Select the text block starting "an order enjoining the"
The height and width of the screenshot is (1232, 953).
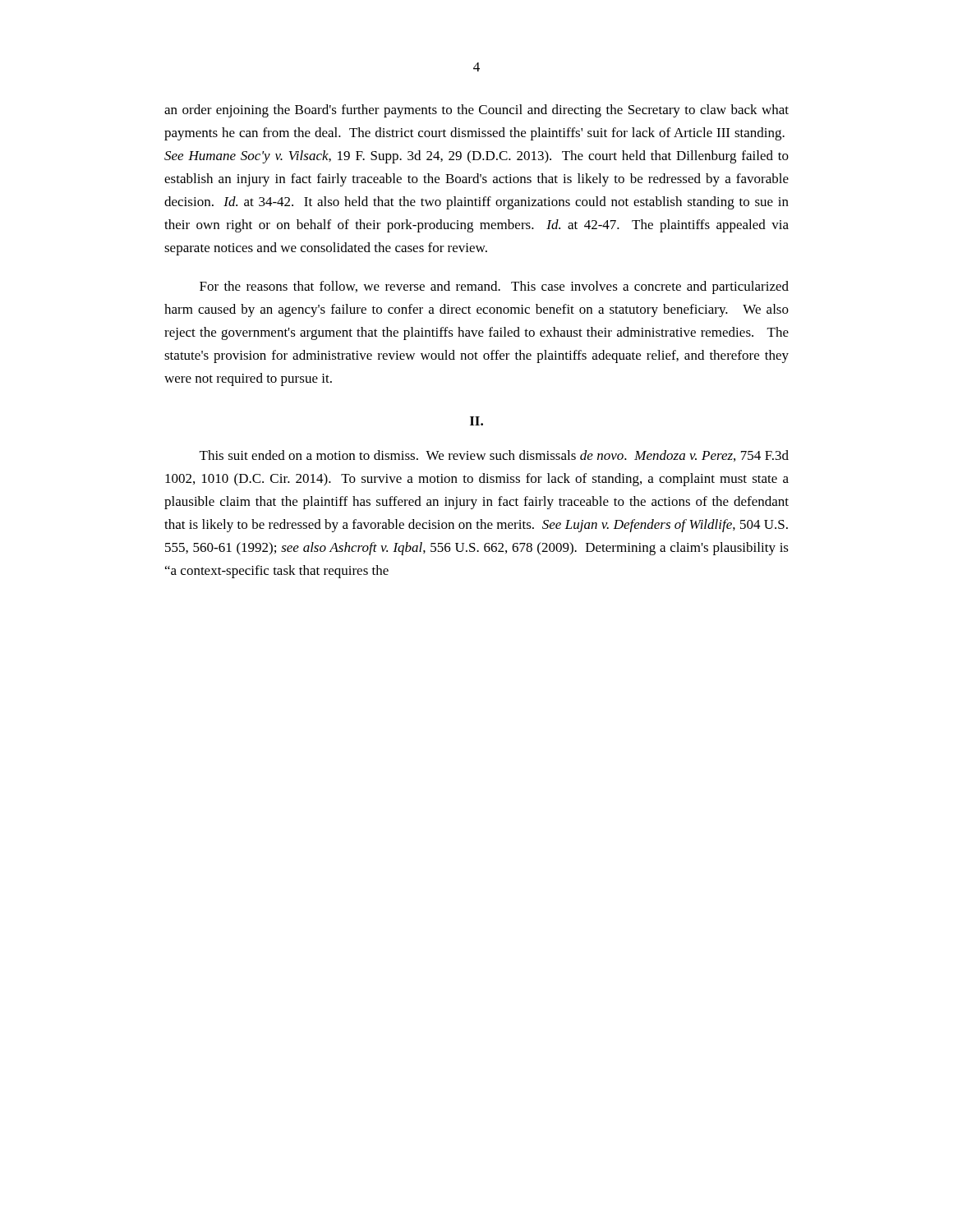pos(476,179)
